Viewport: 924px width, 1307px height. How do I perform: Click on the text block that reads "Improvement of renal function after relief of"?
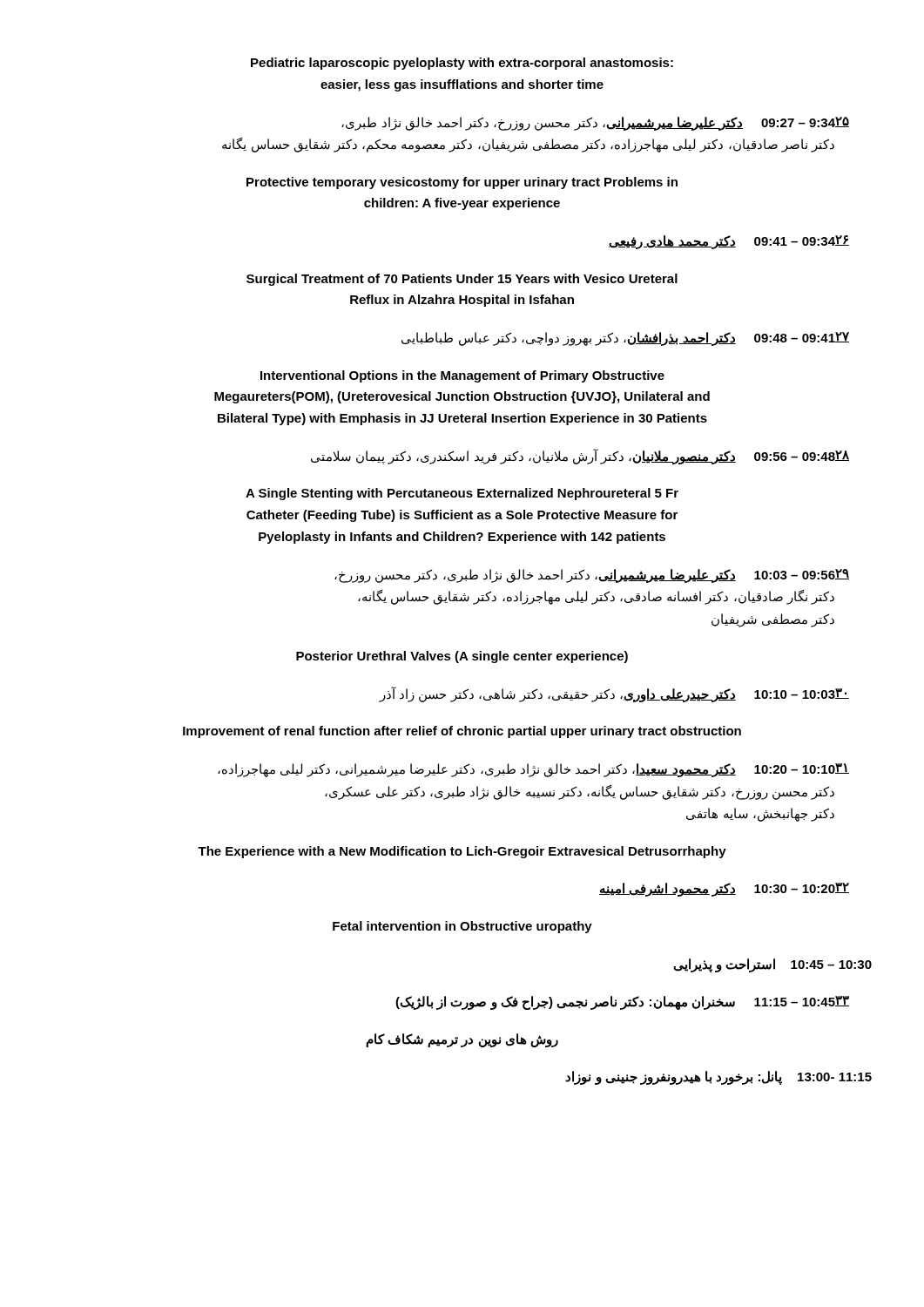(462, 731)
